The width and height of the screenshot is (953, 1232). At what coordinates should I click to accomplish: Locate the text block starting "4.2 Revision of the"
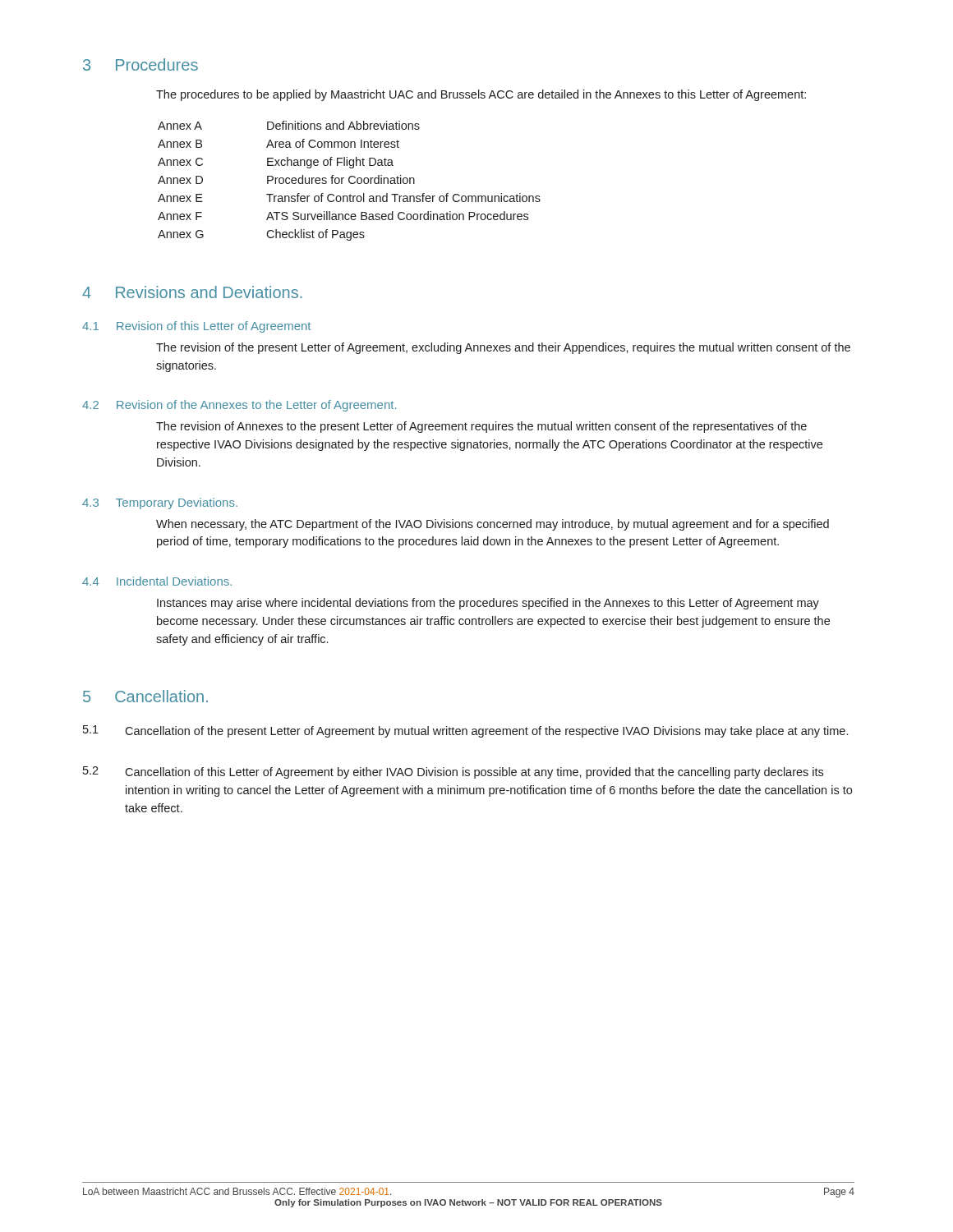click(x=240, y=405)
